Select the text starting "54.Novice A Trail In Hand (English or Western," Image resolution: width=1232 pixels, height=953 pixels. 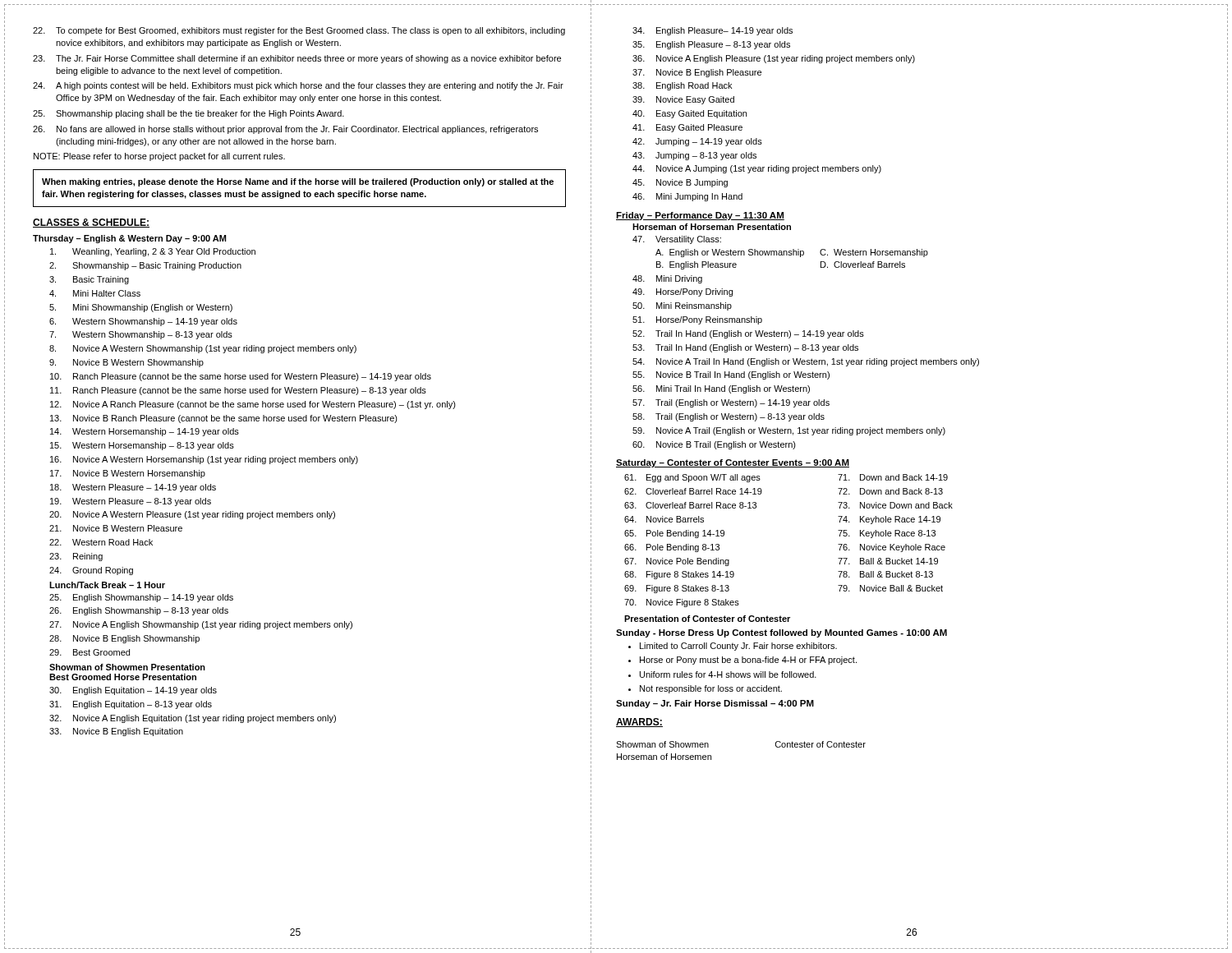(806, 361)
